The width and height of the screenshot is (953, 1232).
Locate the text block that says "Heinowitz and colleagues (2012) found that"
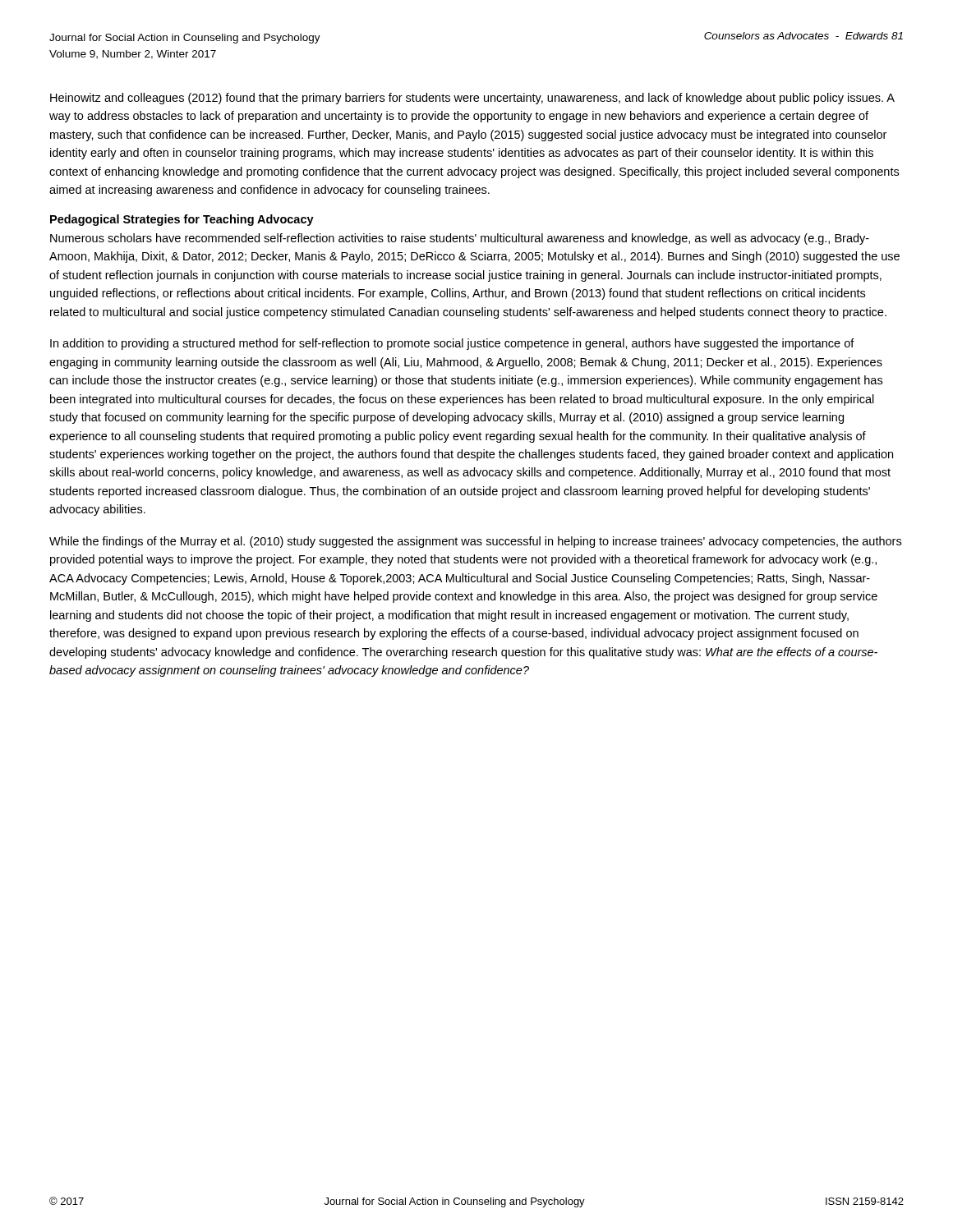(x=474, y=144)
